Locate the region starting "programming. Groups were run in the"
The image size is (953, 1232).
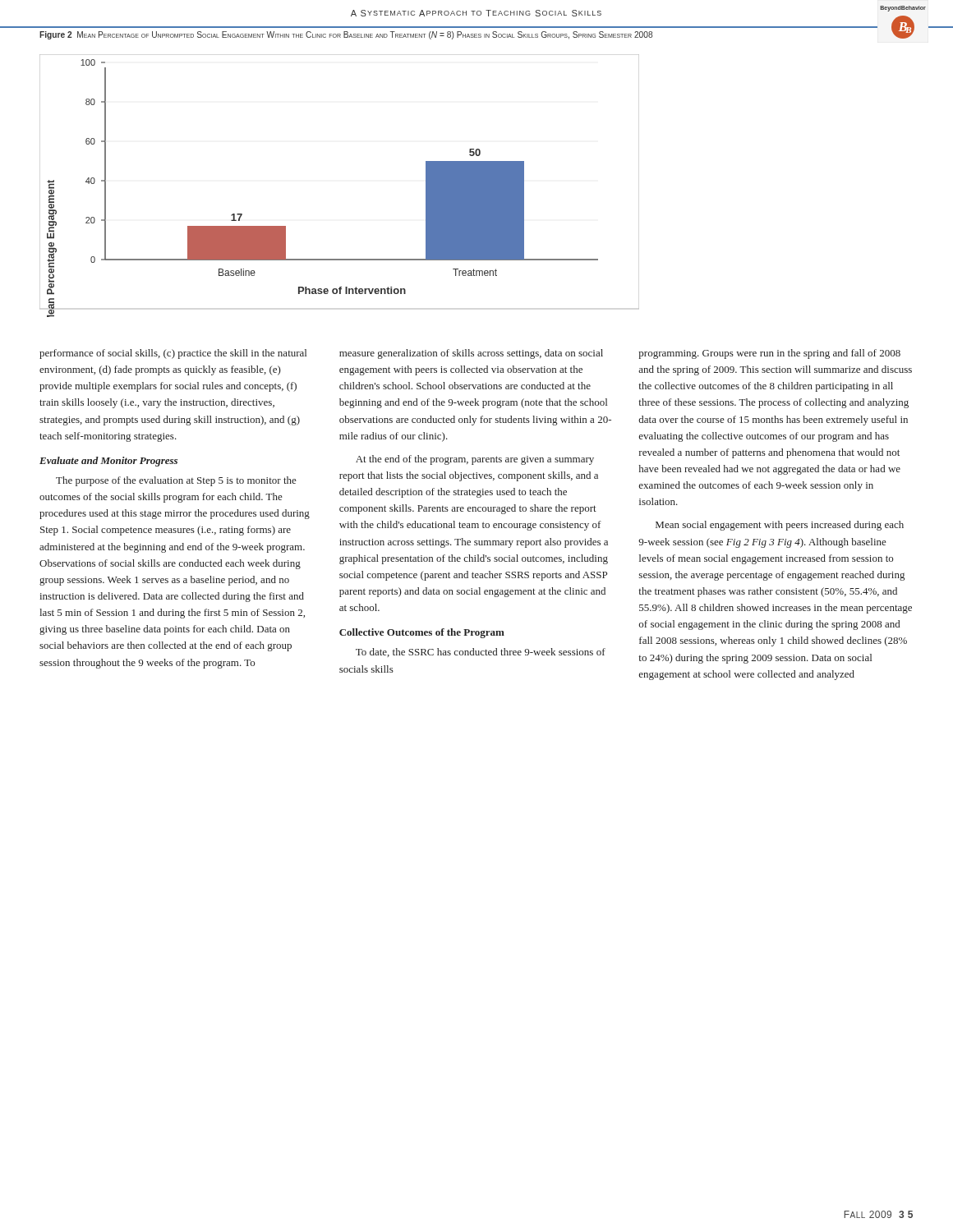click(775, 427)
